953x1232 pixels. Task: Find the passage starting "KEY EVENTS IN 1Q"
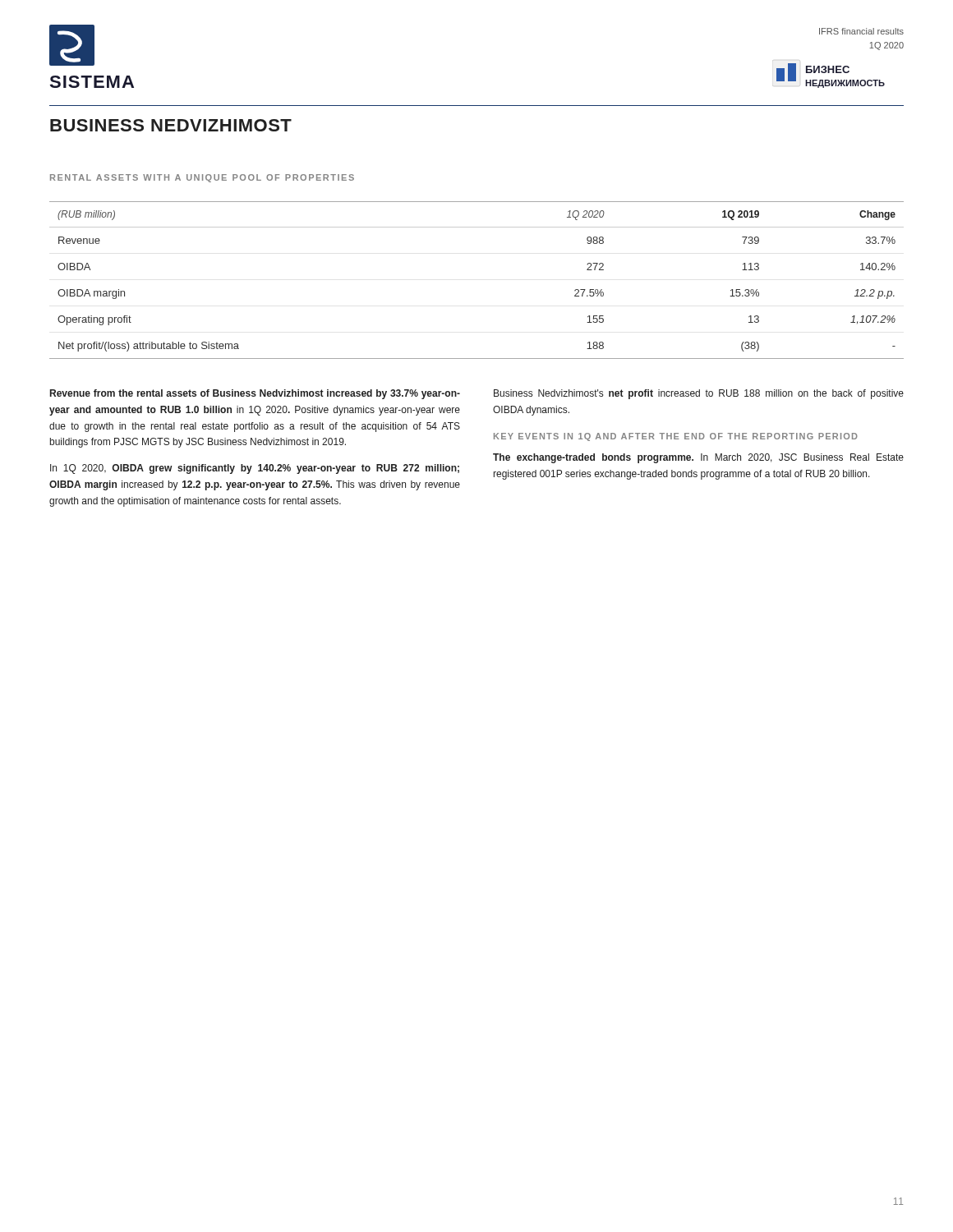point(676,436)
